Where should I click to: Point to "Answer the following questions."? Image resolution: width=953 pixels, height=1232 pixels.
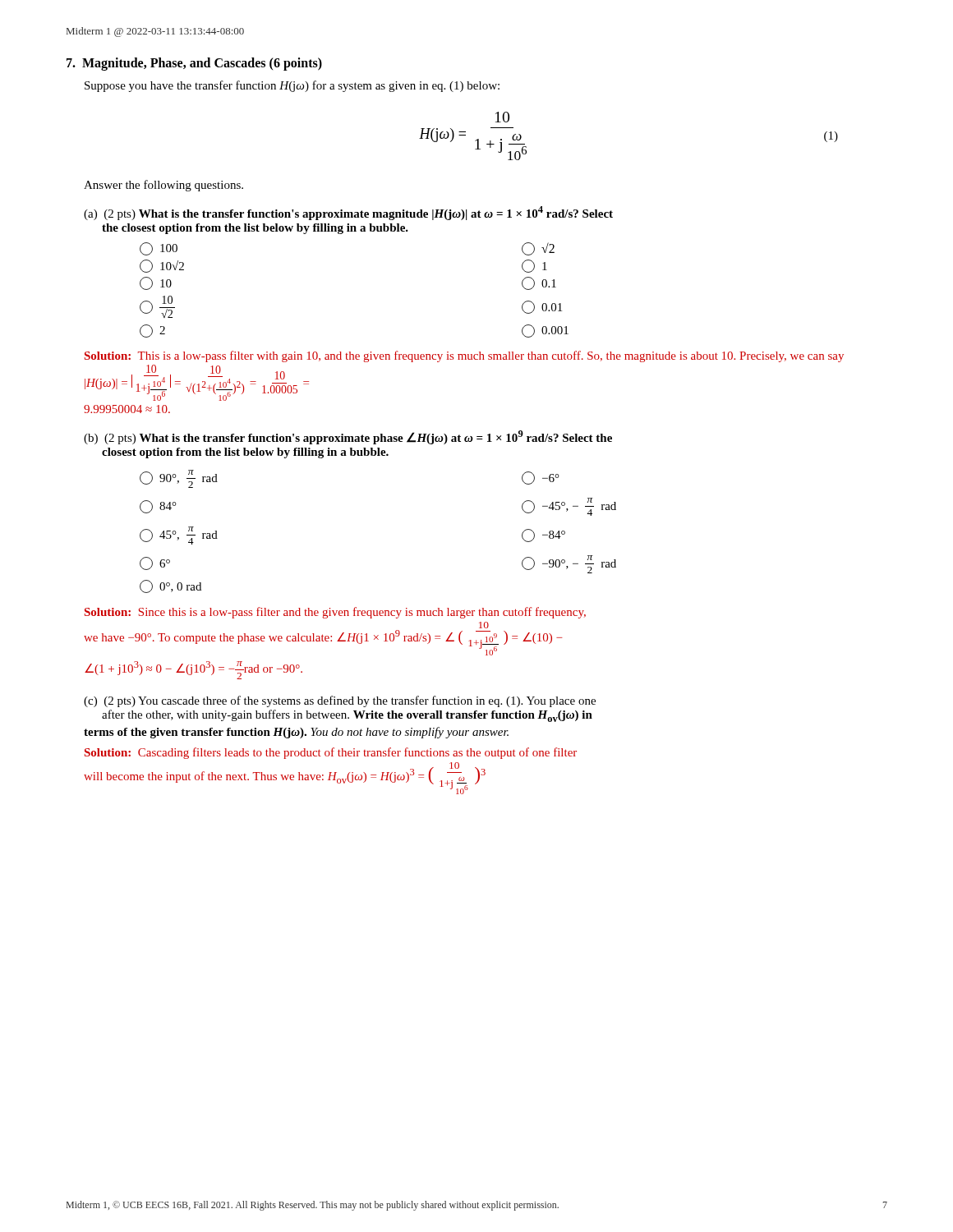pyautogui.click(x=164, y=185)
